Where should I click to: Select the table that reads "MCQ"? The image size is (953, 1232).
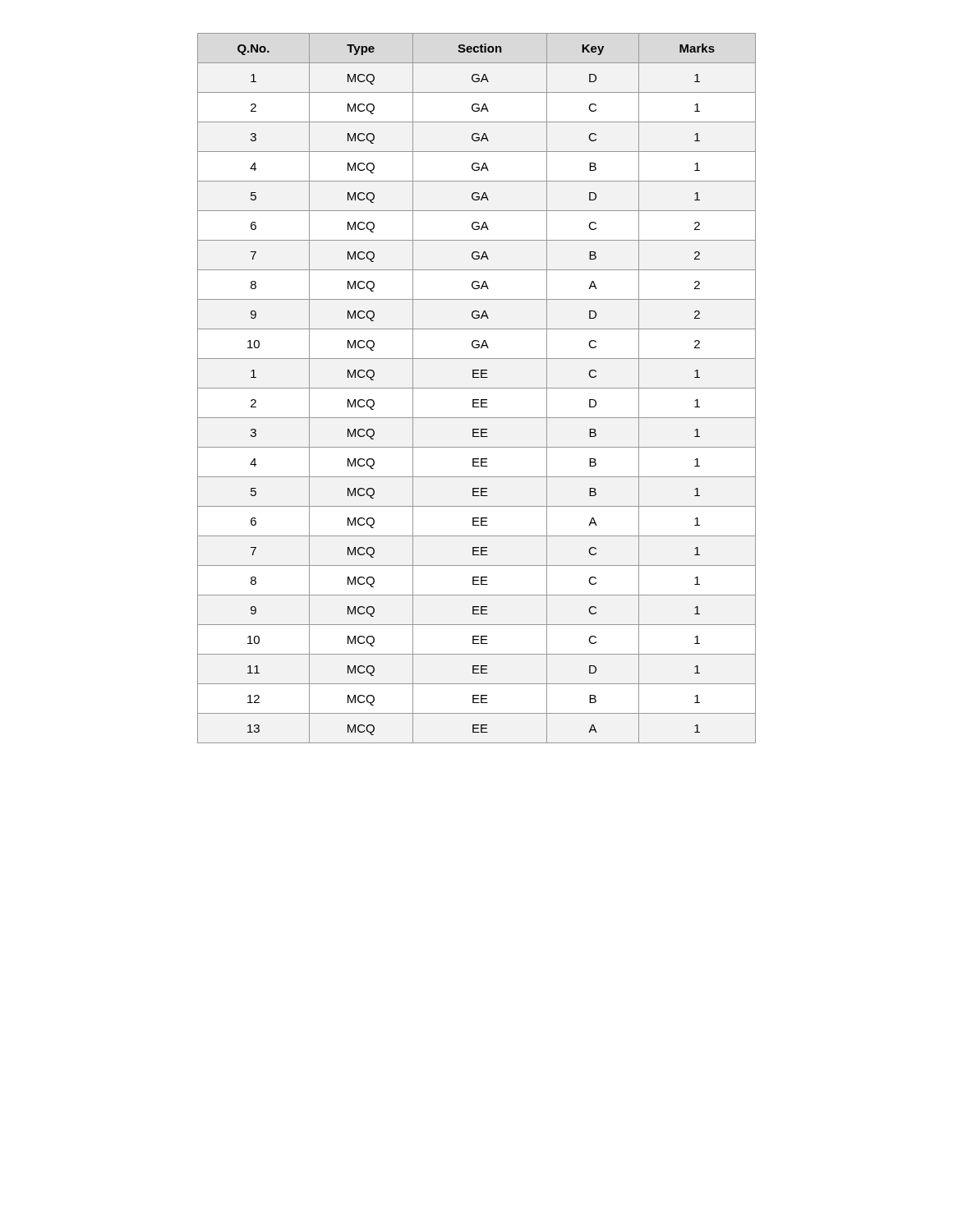point(476,388)
